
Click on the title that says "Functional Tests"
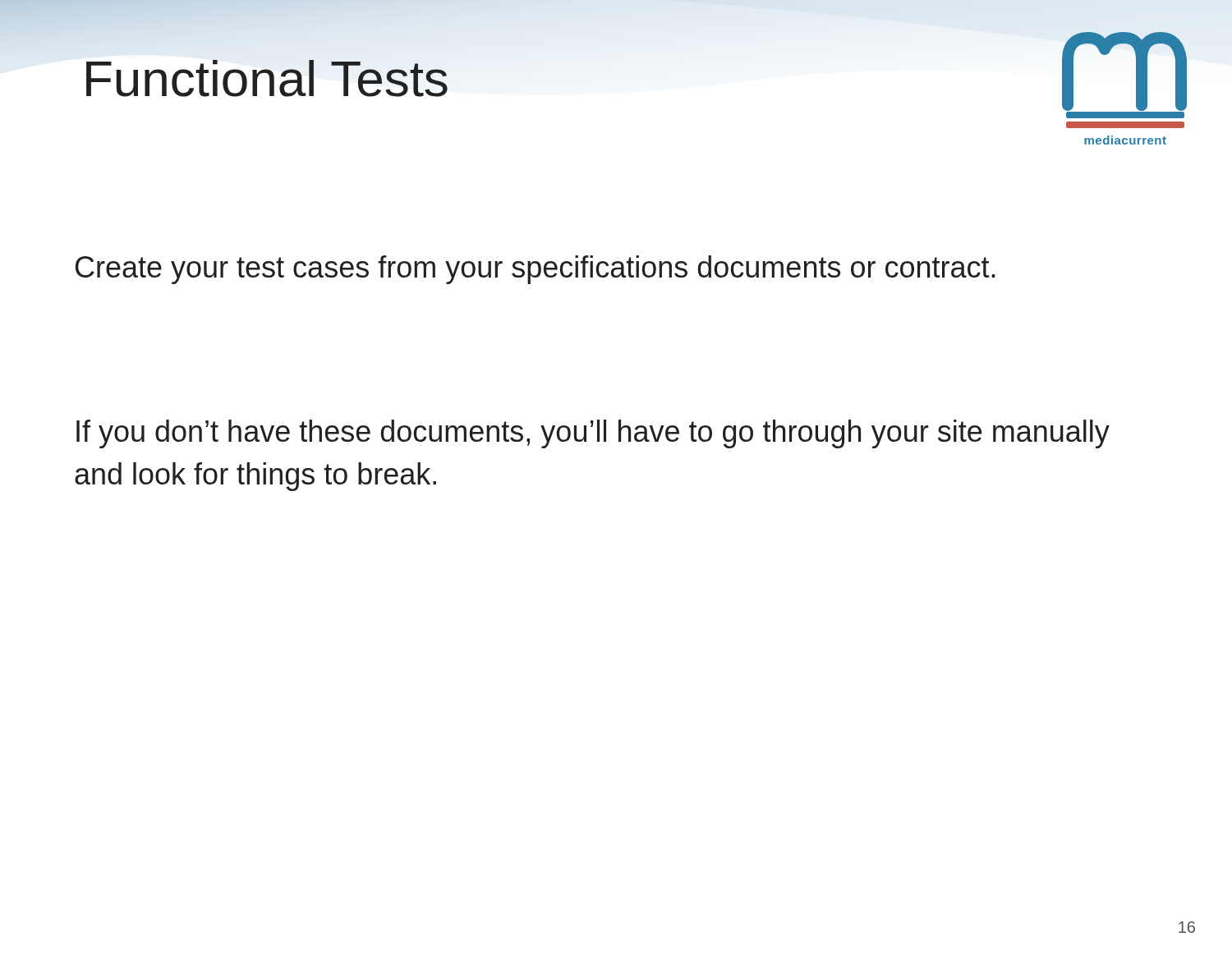pyautogui.click(x=266, y=78)
